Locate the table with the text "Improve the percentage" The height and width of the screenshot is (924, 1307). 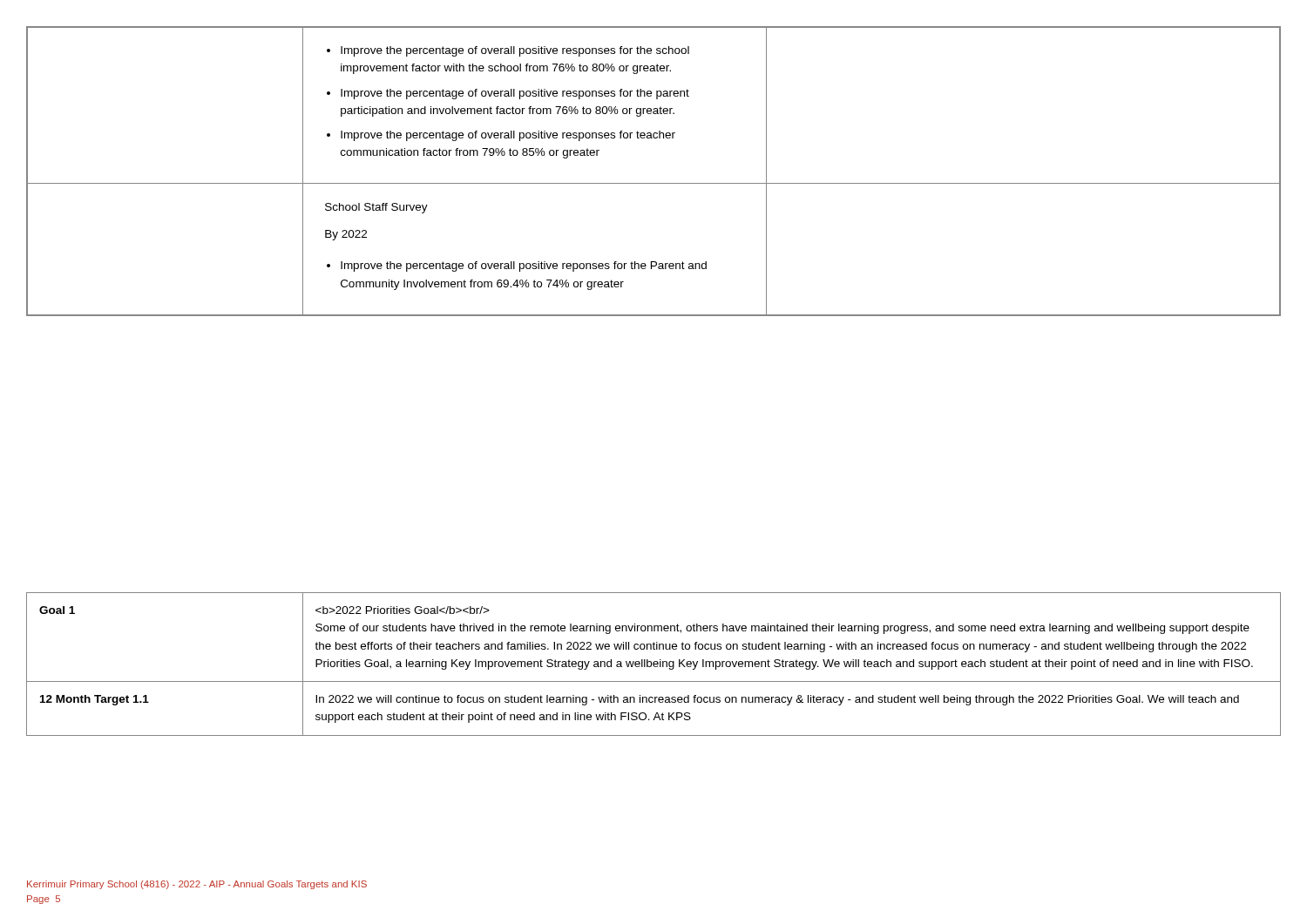click(654, 171)
